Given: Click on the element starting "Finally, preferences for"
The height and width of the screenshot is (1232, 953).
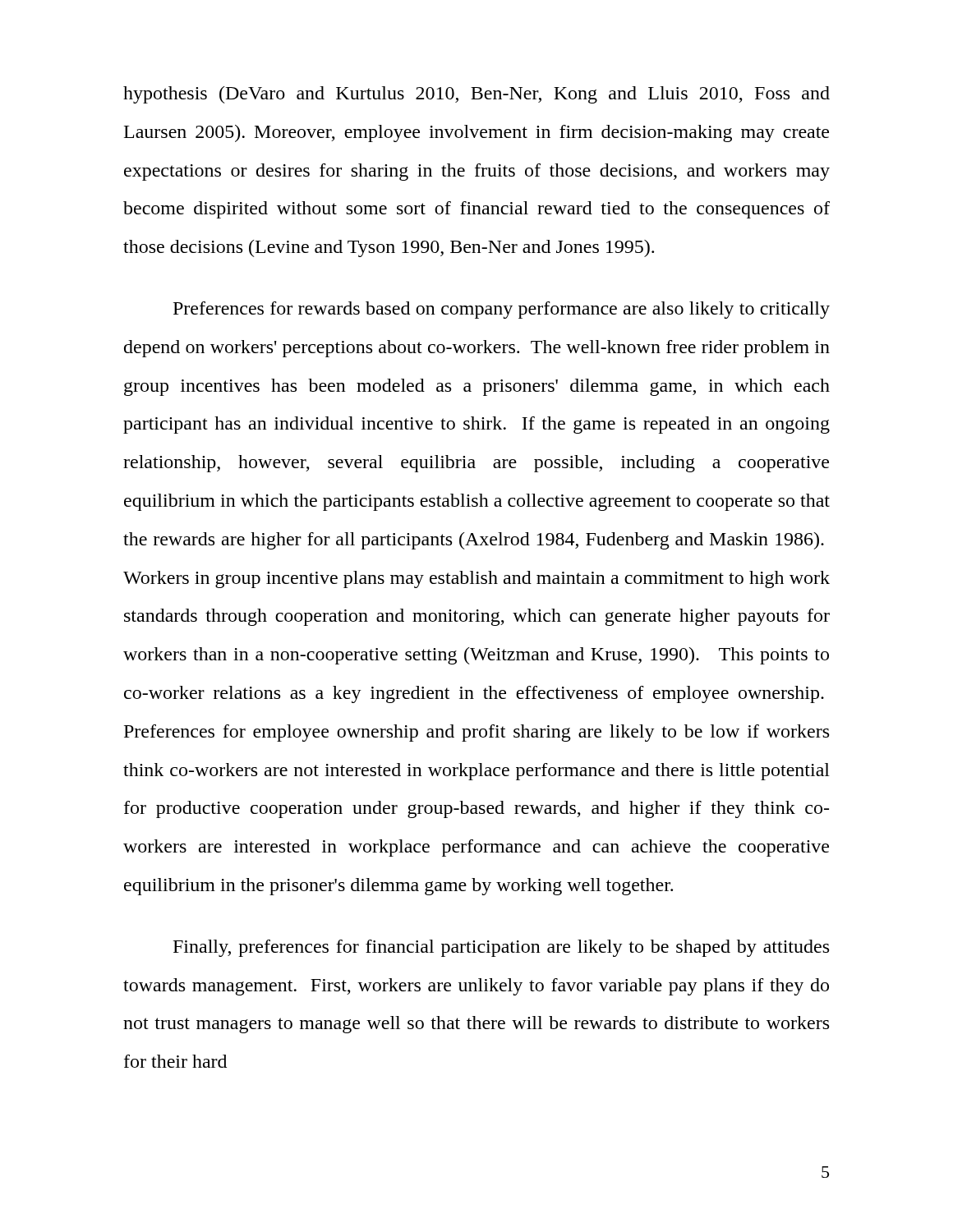Looking at the screenshot, I should click(x=501, y=948).
